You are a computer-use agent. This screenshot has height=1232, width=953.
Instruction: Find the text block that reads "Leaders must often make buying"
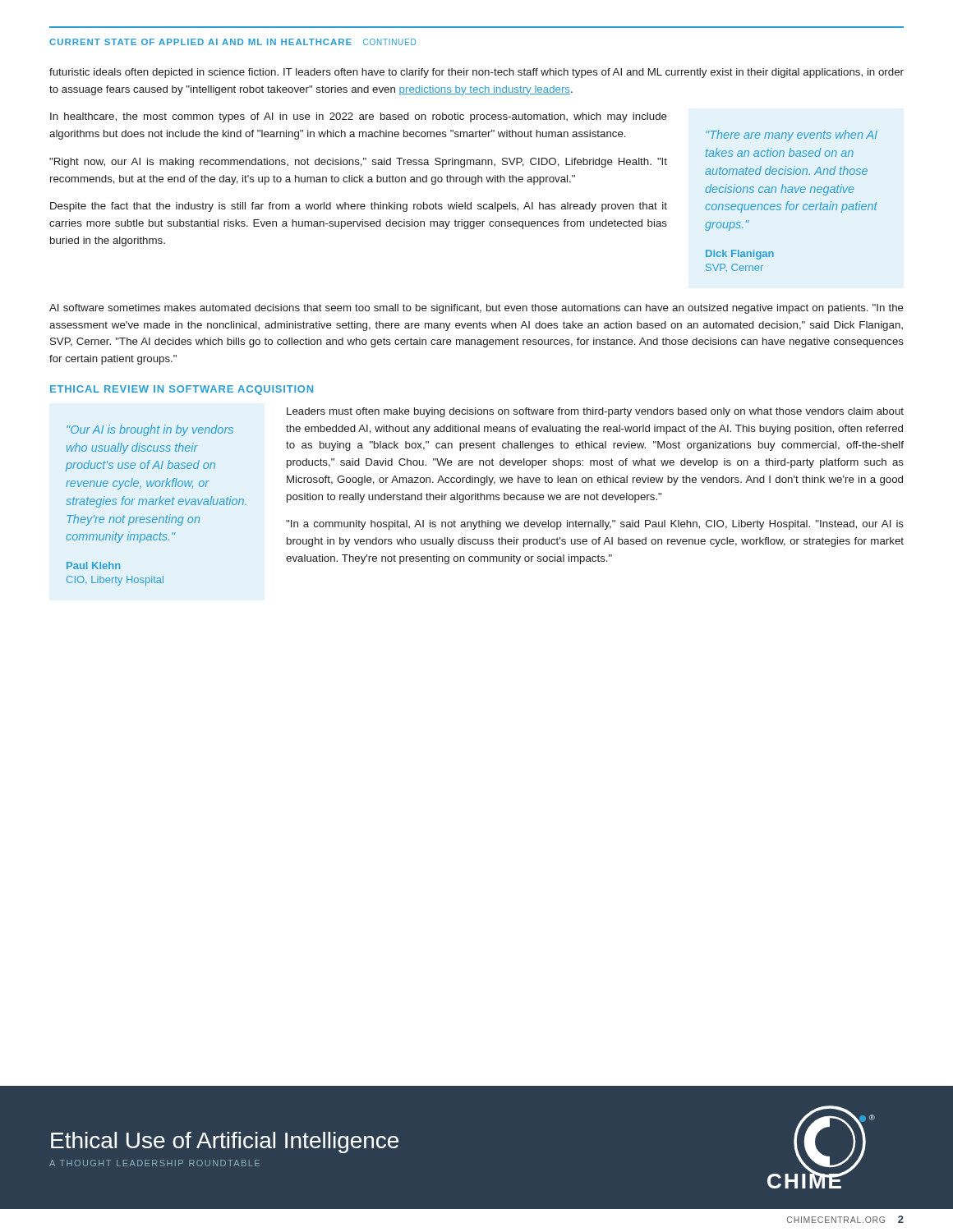(595, 454)
